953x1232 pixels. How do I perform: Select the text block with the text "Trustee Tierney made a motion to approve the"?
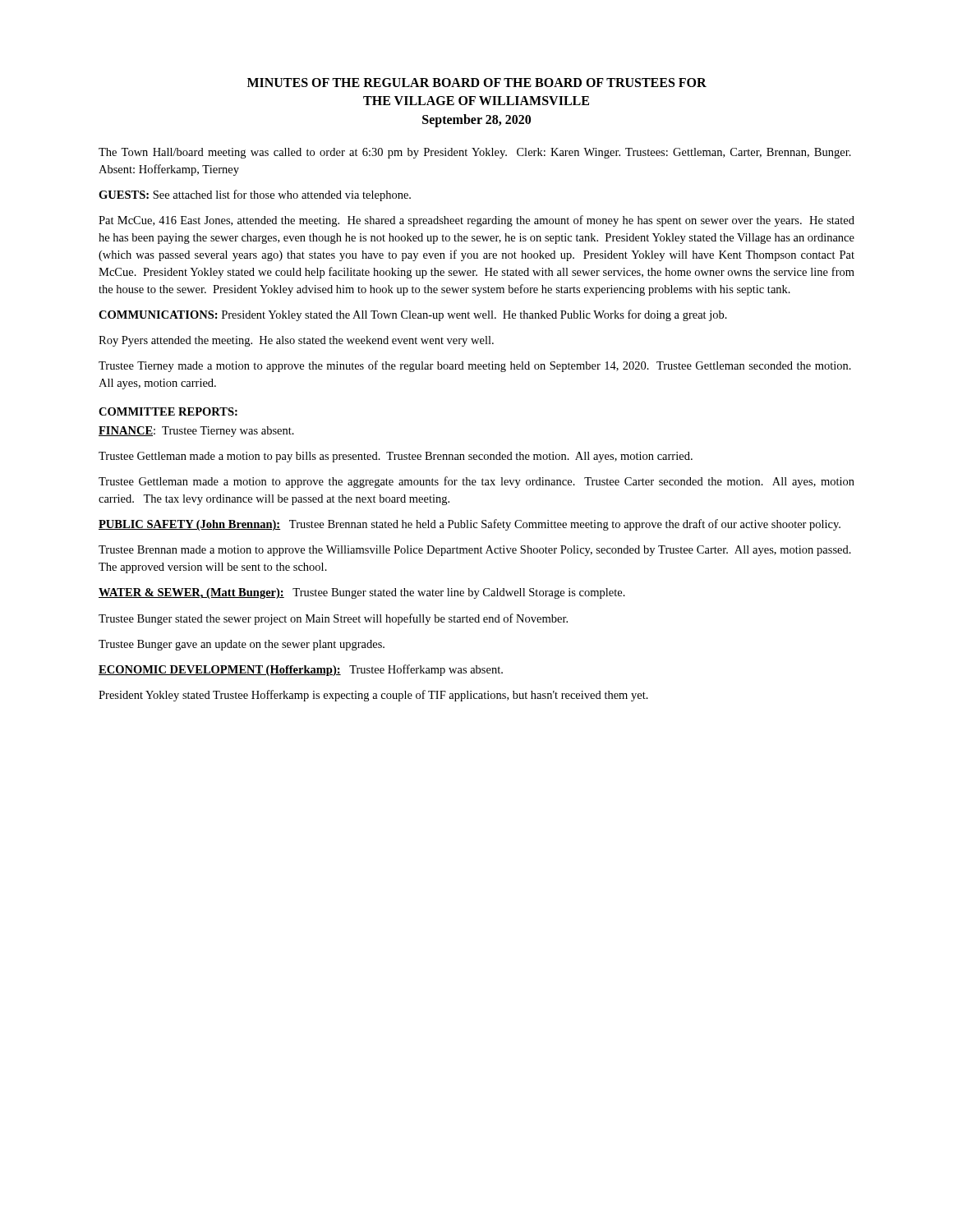476,375
